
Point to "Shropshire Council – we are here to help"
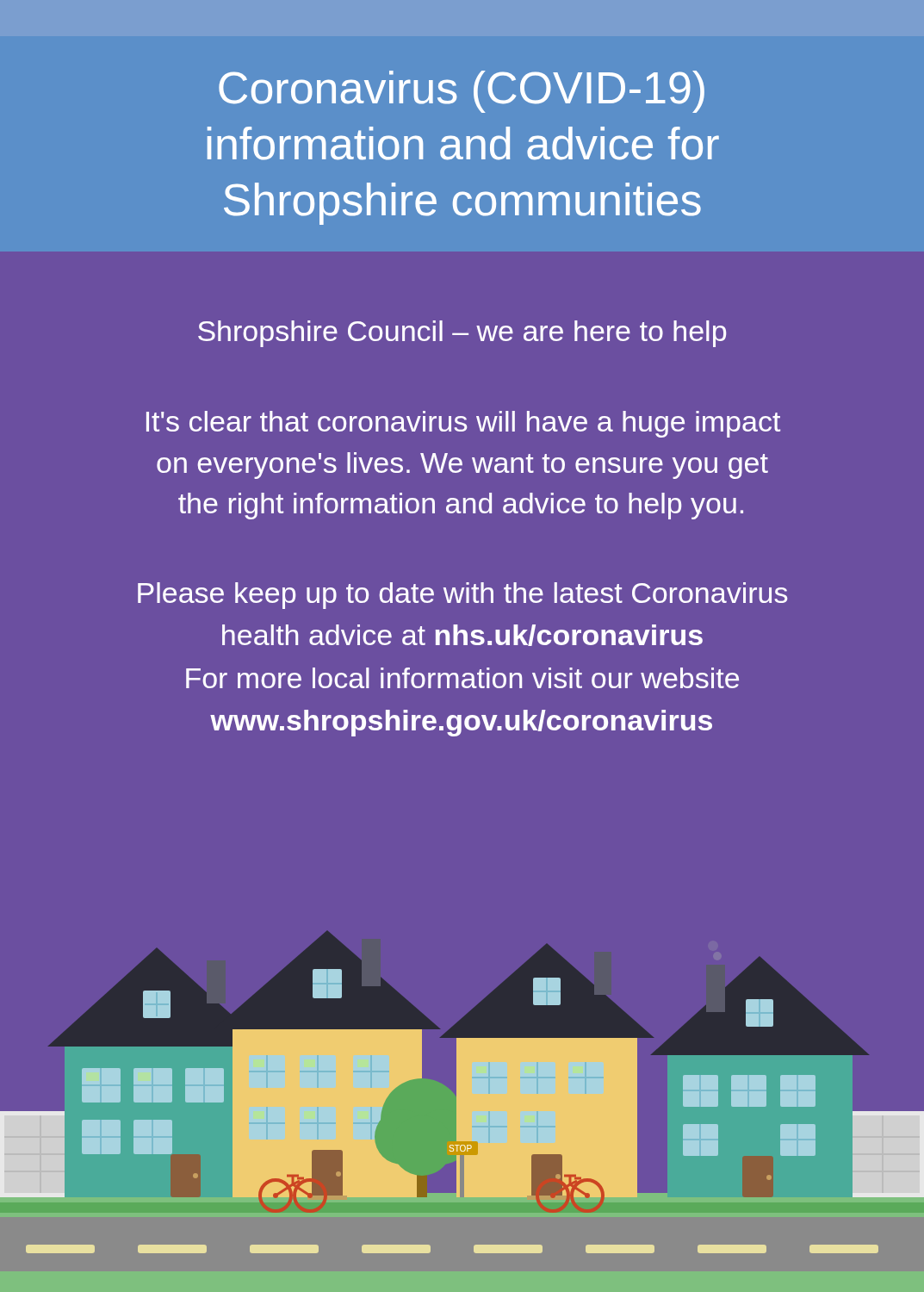click(x=462, y=331)
